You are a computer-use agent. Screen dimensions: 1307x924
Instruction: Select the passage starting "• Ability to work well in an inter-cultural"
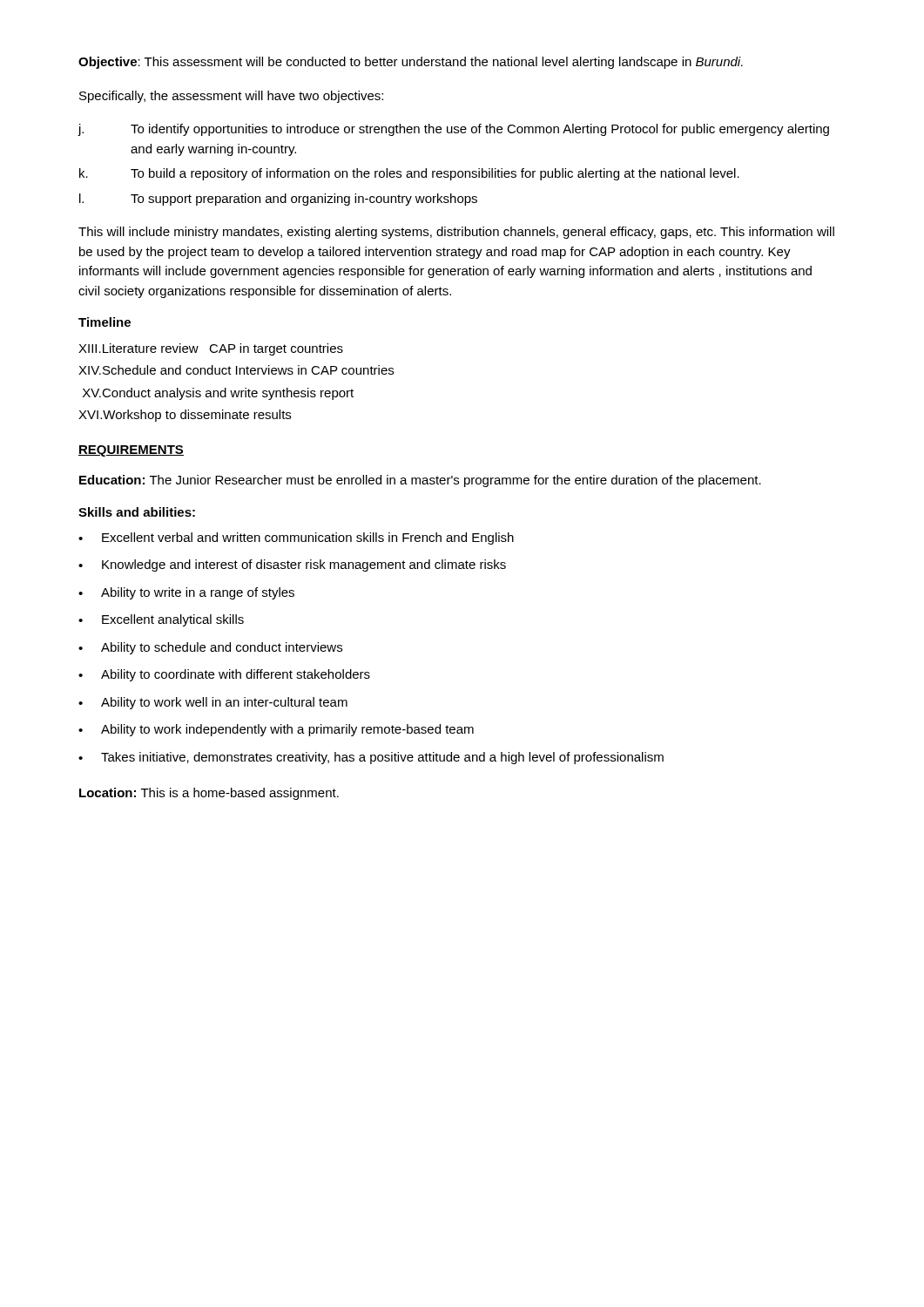[213, 703]
